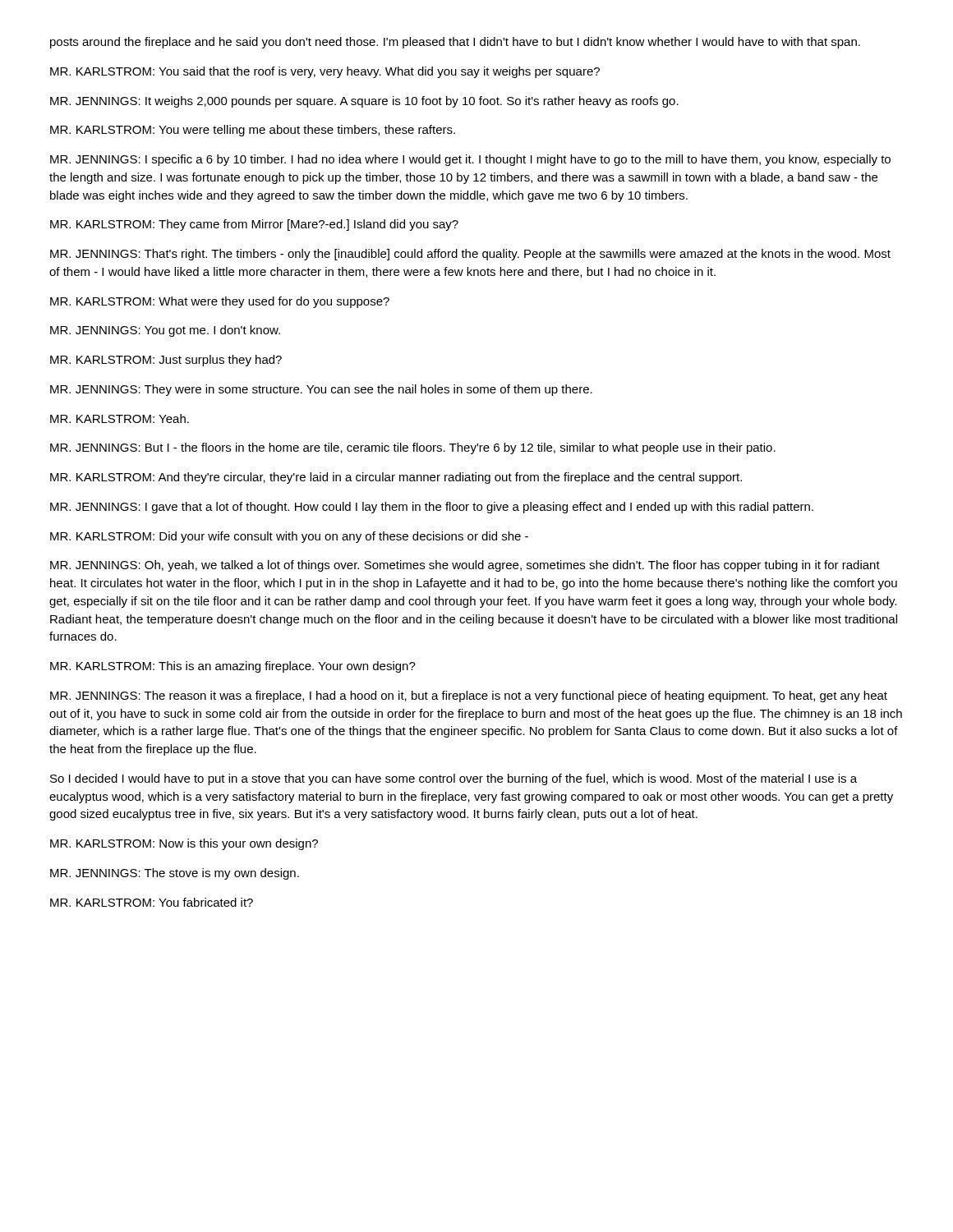Click on the text block containing "MR. KARLSTROM: This is an"
The height and width of the screenshot is (1232, 953).
[x=232, y=666]
